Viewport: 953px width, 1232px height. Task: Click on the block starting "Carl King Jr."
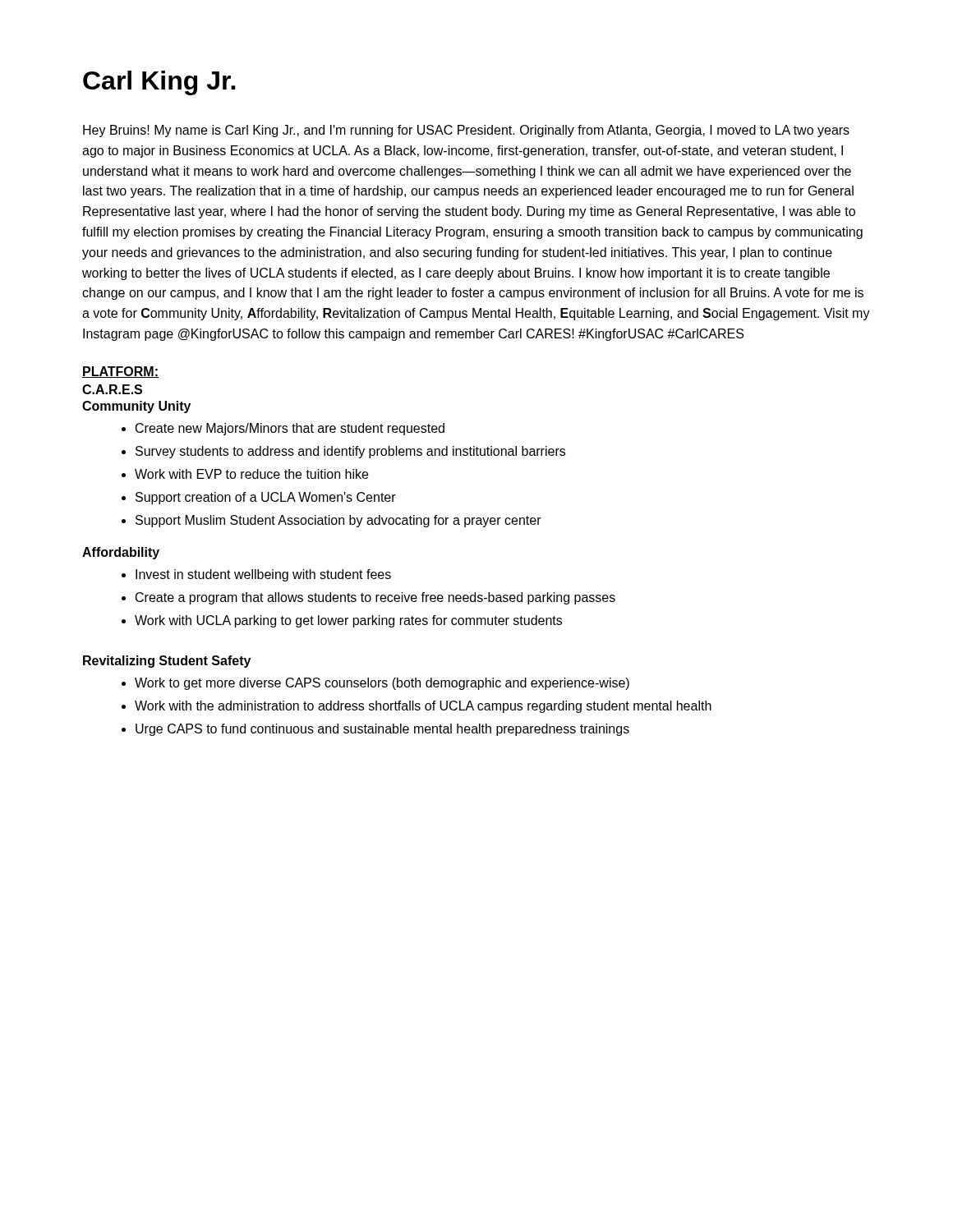click(x=160, y=80)
